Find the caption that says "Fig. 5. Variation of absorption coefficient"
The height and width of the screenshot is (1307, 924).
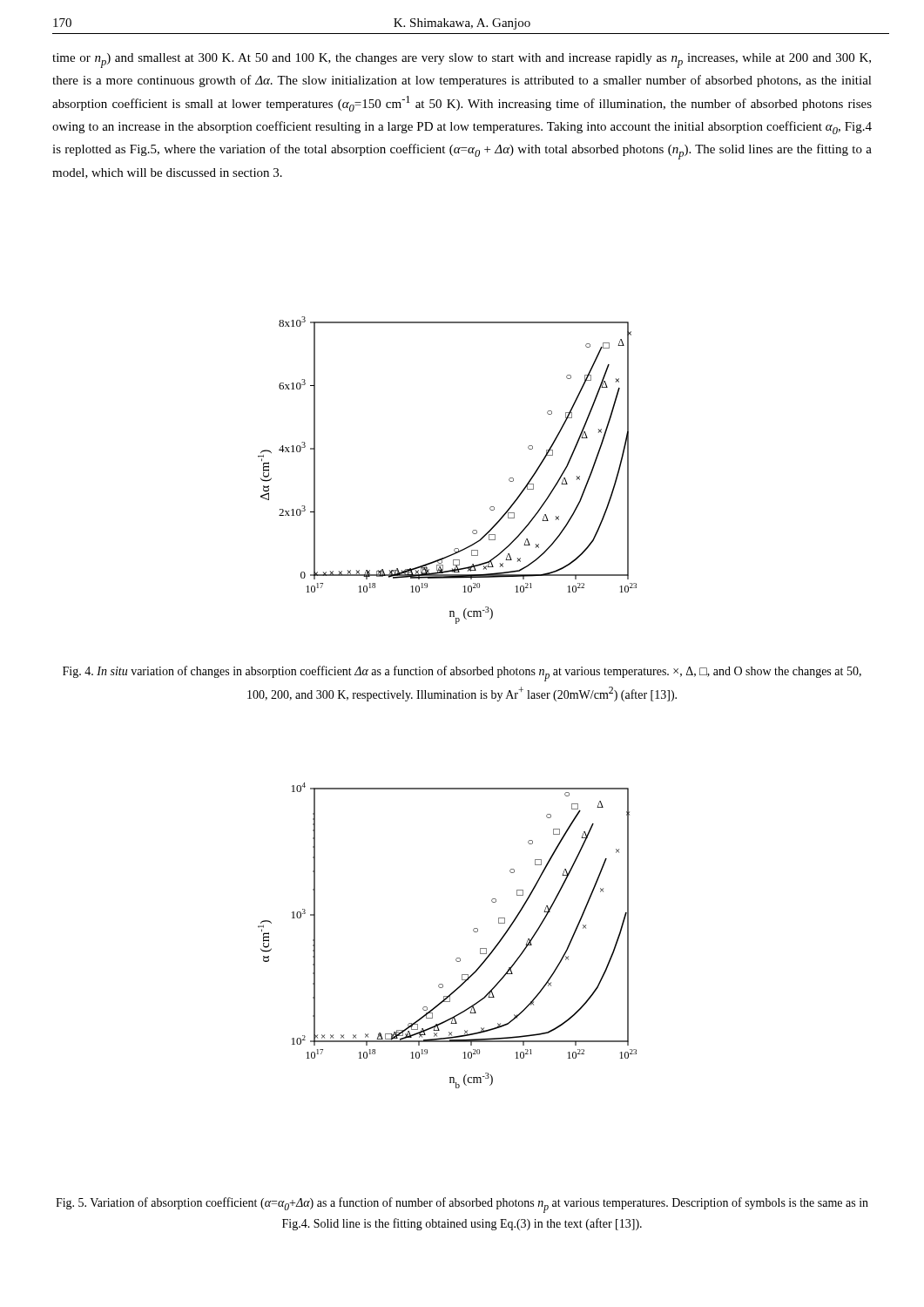pyautogui.click(x=462, y=1213)
